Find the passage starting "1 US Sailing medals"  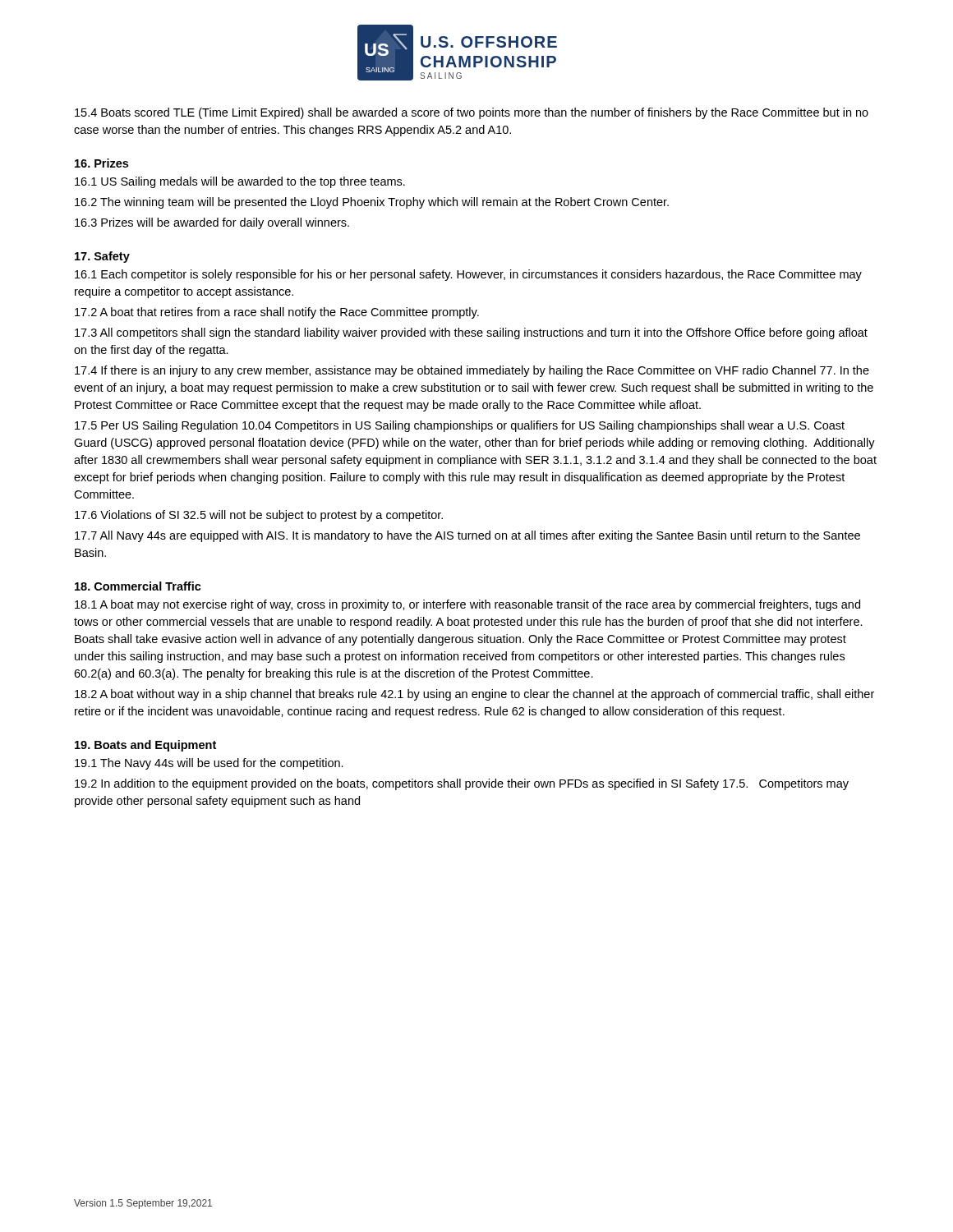[240, 182]
